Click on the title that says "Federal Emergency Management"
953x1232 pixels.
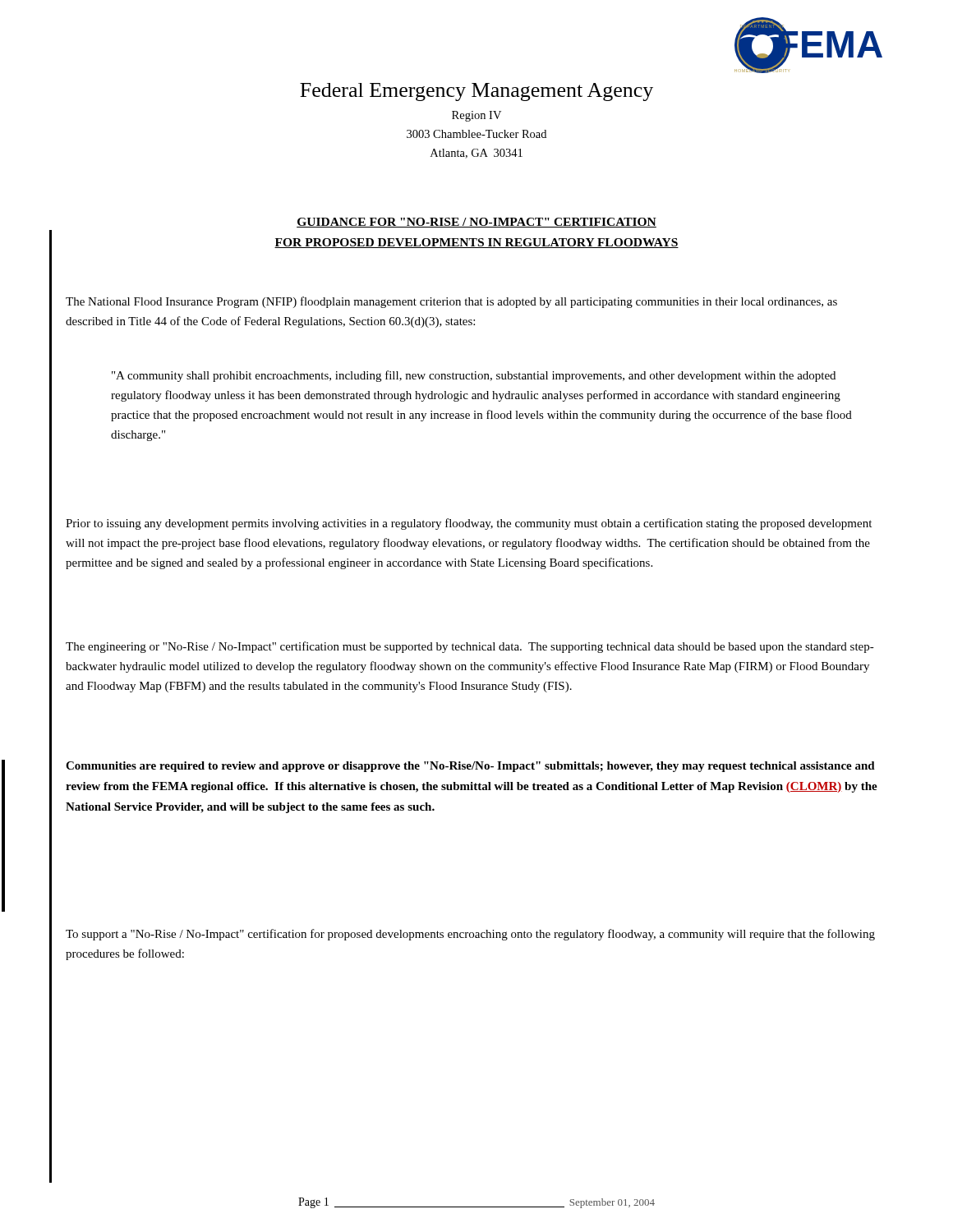pos(476,121)
